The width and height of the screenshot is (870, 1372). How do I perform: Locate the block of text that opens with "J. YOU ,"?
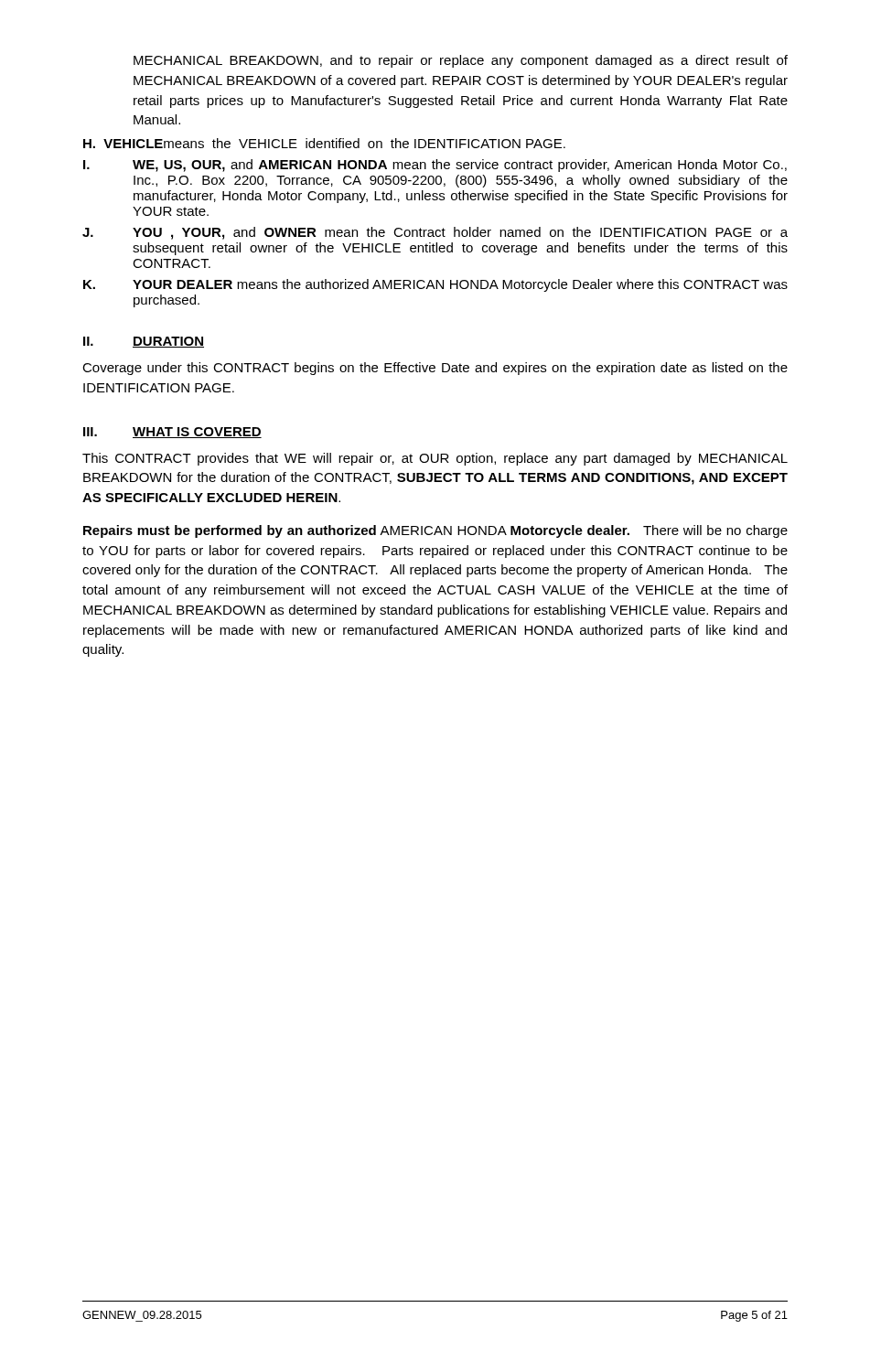click(x=435, y=247)
